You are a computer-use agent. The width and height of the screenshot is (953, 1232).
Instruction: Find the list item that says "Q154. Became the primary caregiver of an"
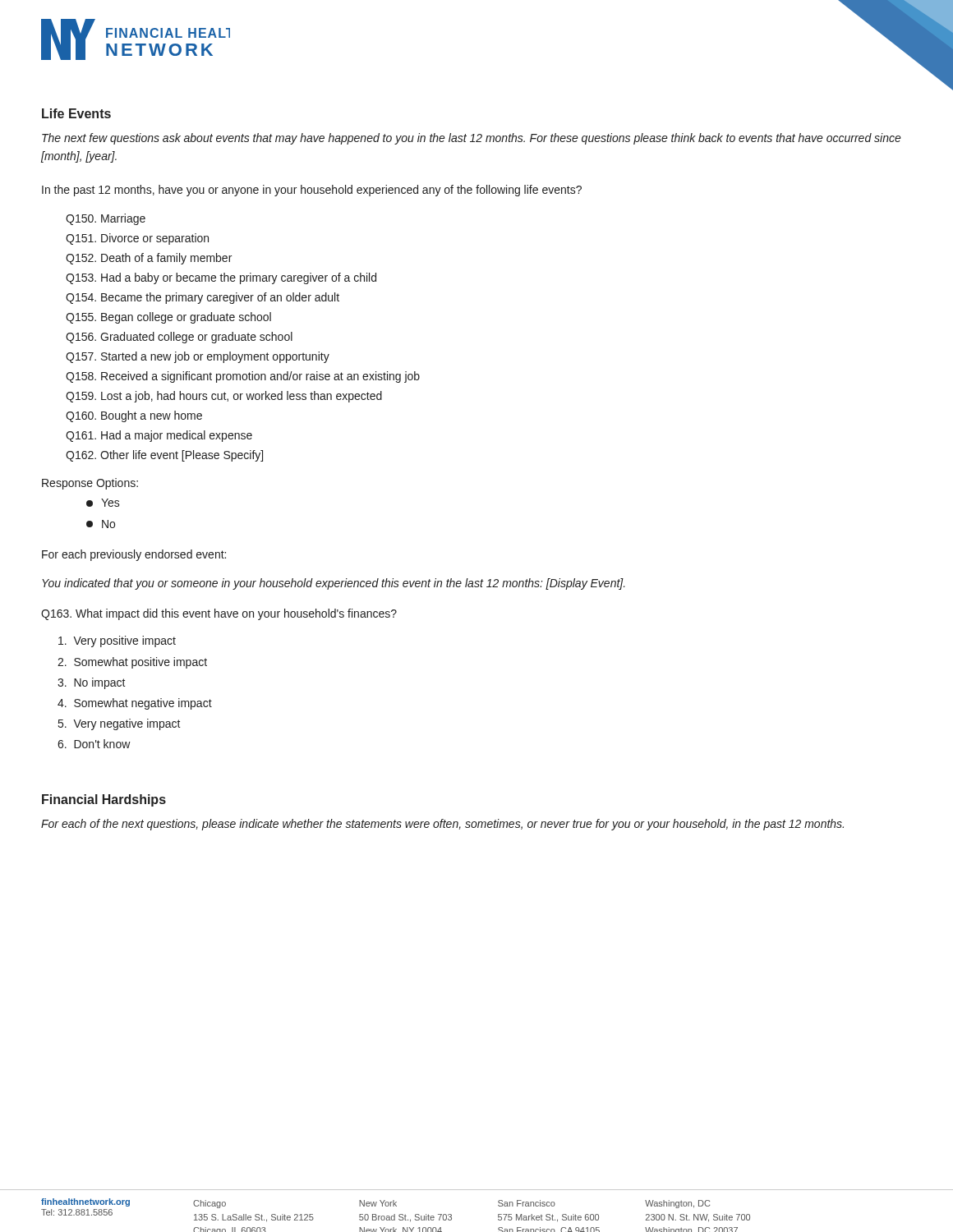click(203, 297)
